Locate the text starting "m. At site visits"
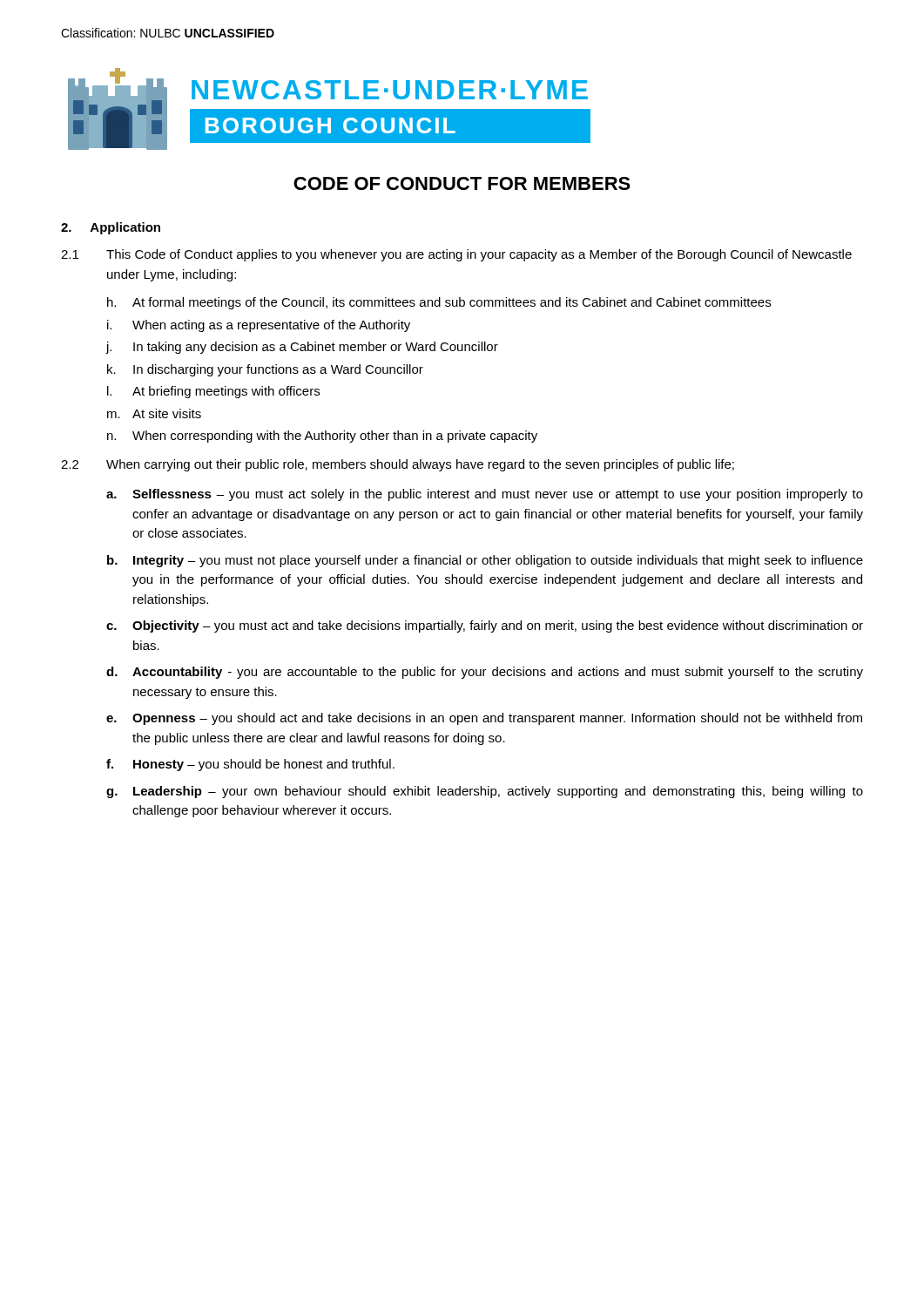This screenshot has width=924, height=1307. (154, 413)
